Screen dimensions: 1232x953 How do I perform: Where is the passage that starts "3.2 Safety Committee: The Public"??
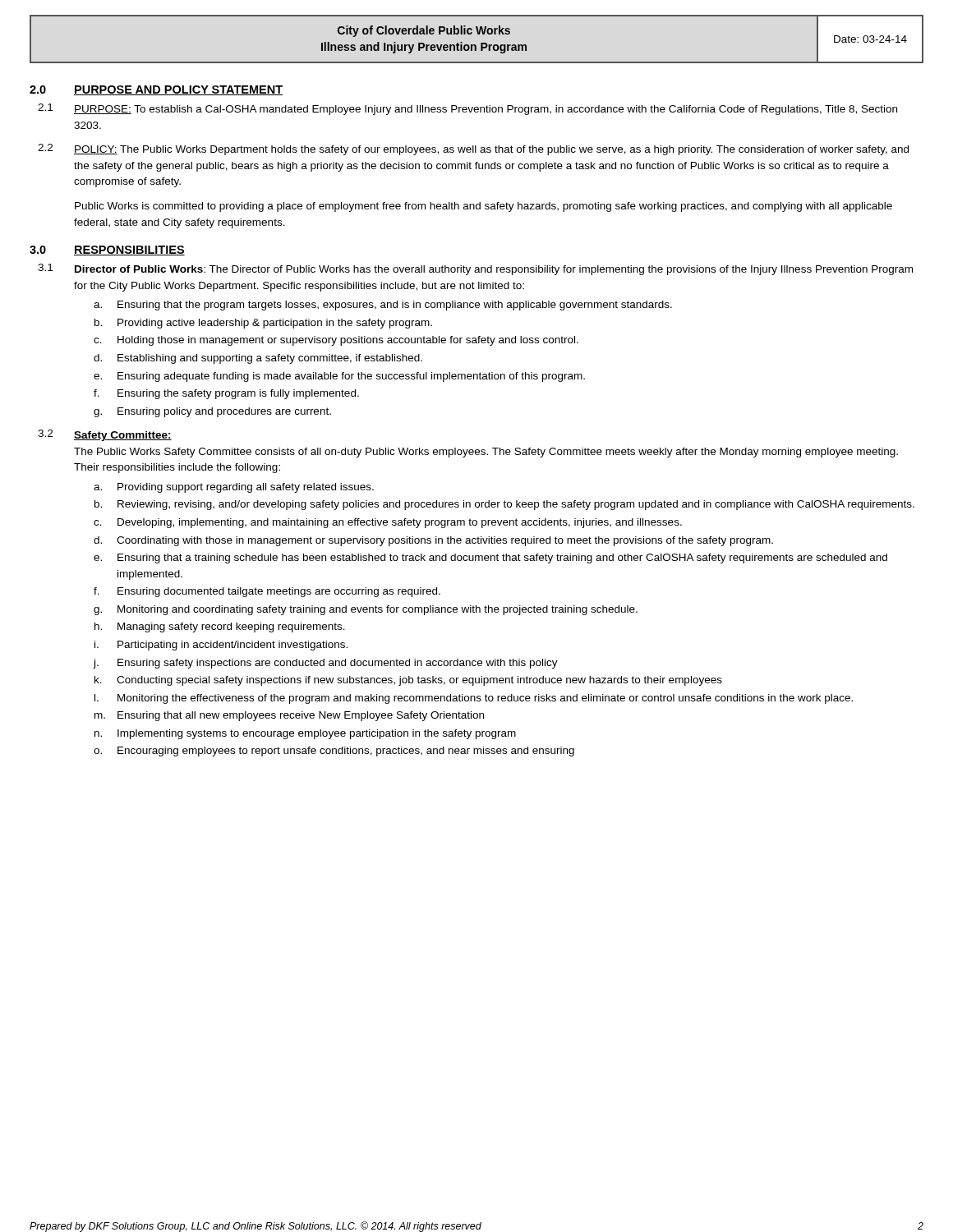(x=481, y=594)
